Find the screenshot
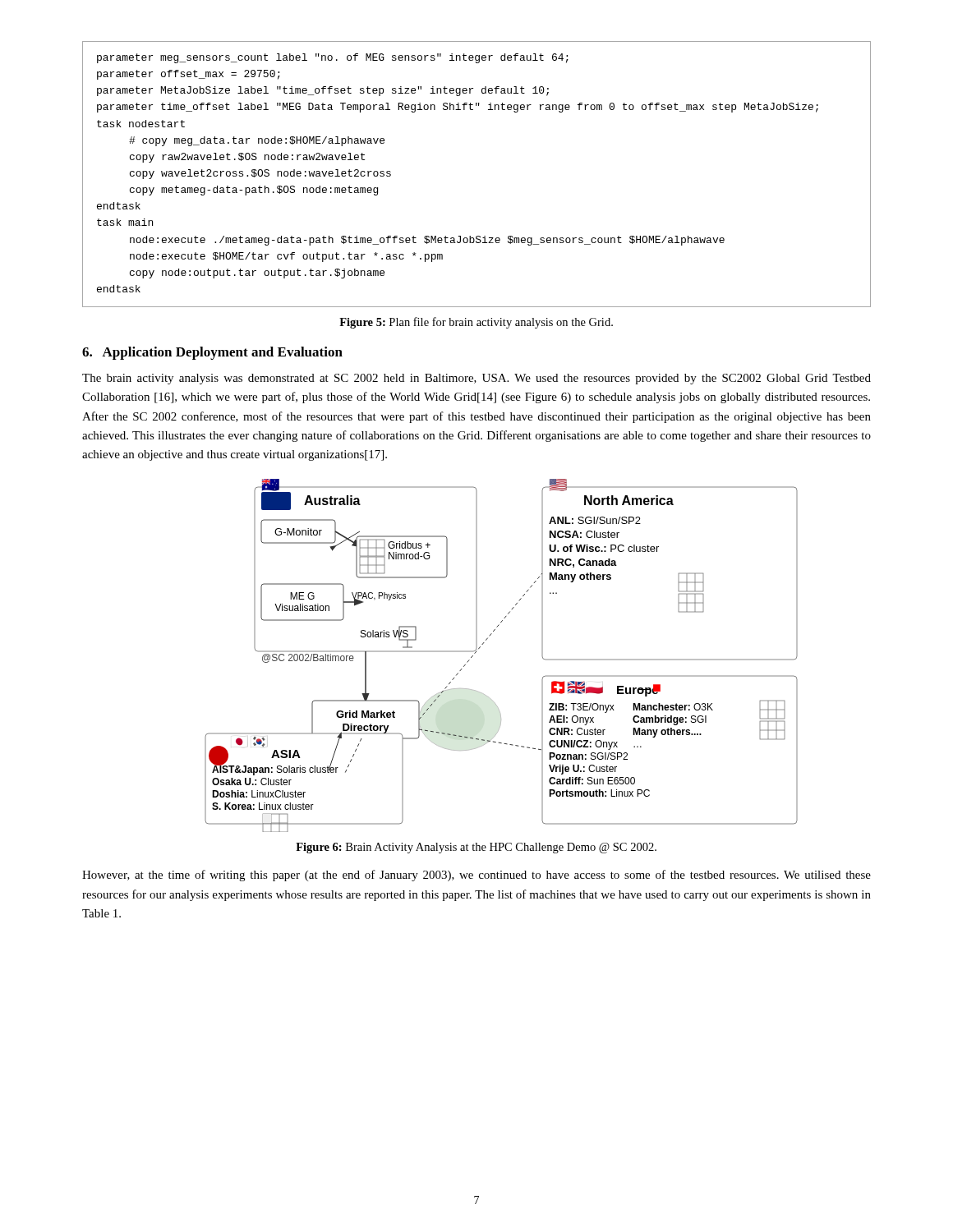The image size is (953, 1232). 476,174
